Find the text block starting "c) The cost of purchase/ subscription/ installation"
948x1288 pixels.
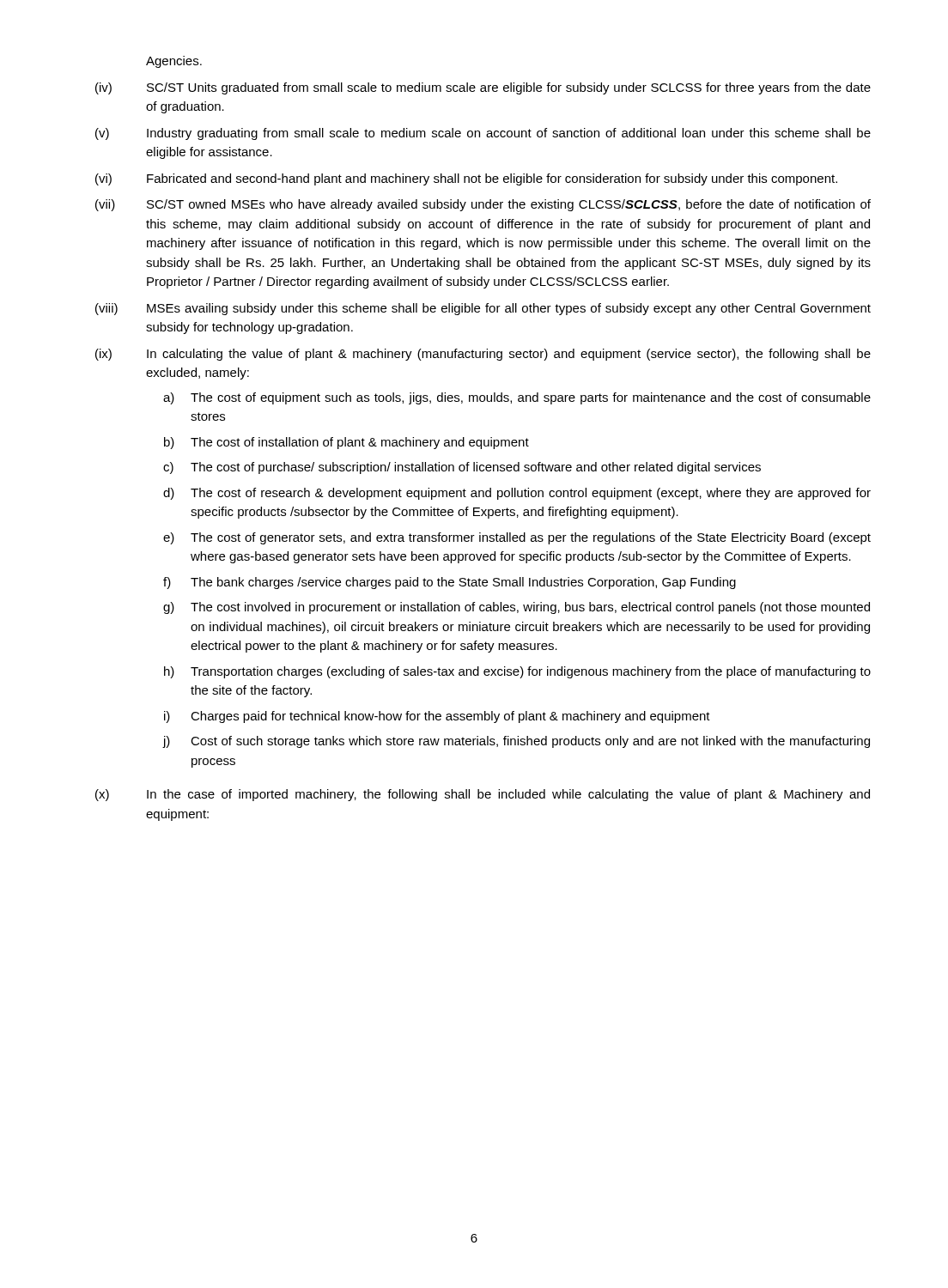click(517, 467)
